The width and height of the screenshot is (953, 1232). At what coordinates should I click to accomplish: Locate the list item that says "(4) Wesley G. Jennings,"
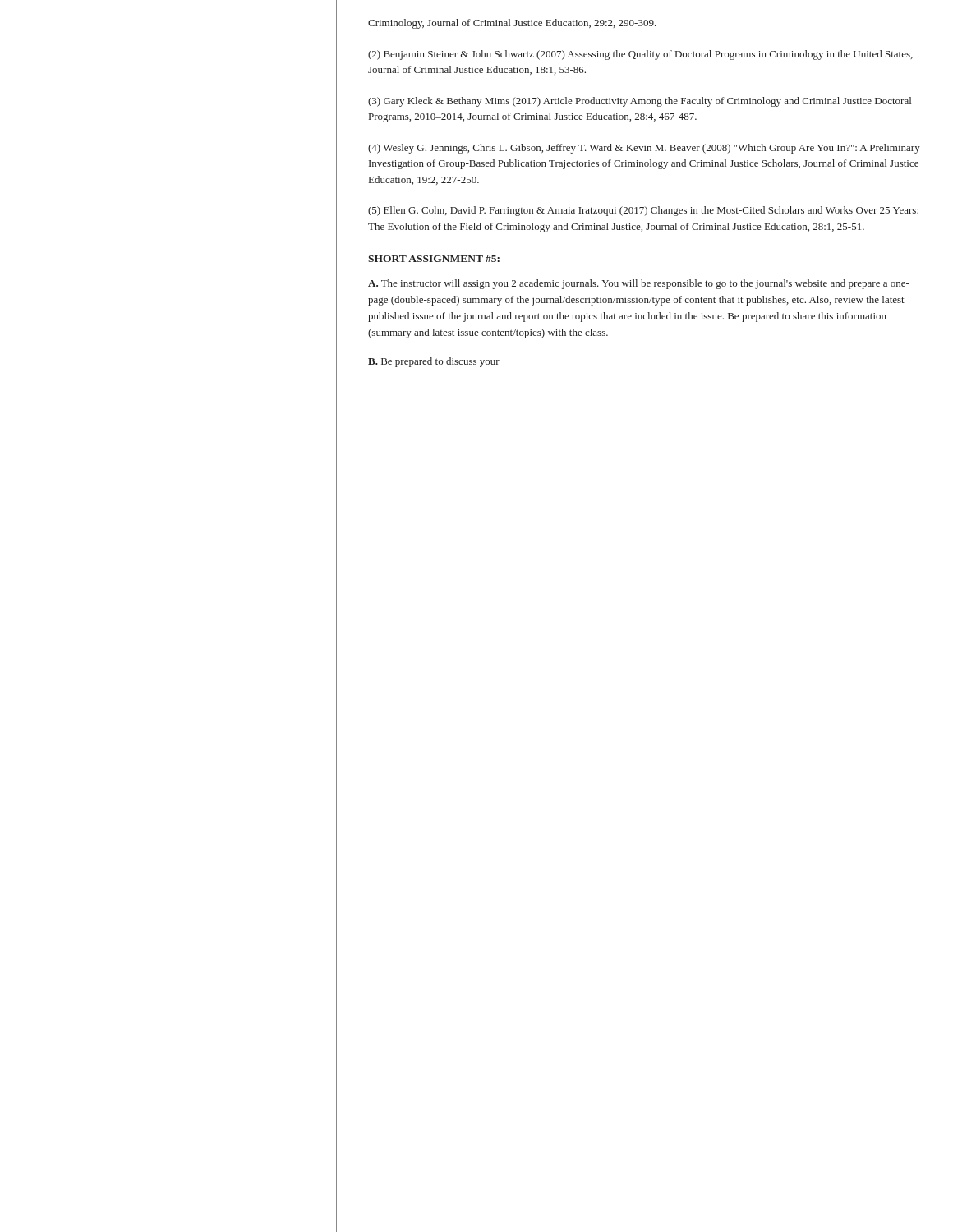[x=644, y=163]
